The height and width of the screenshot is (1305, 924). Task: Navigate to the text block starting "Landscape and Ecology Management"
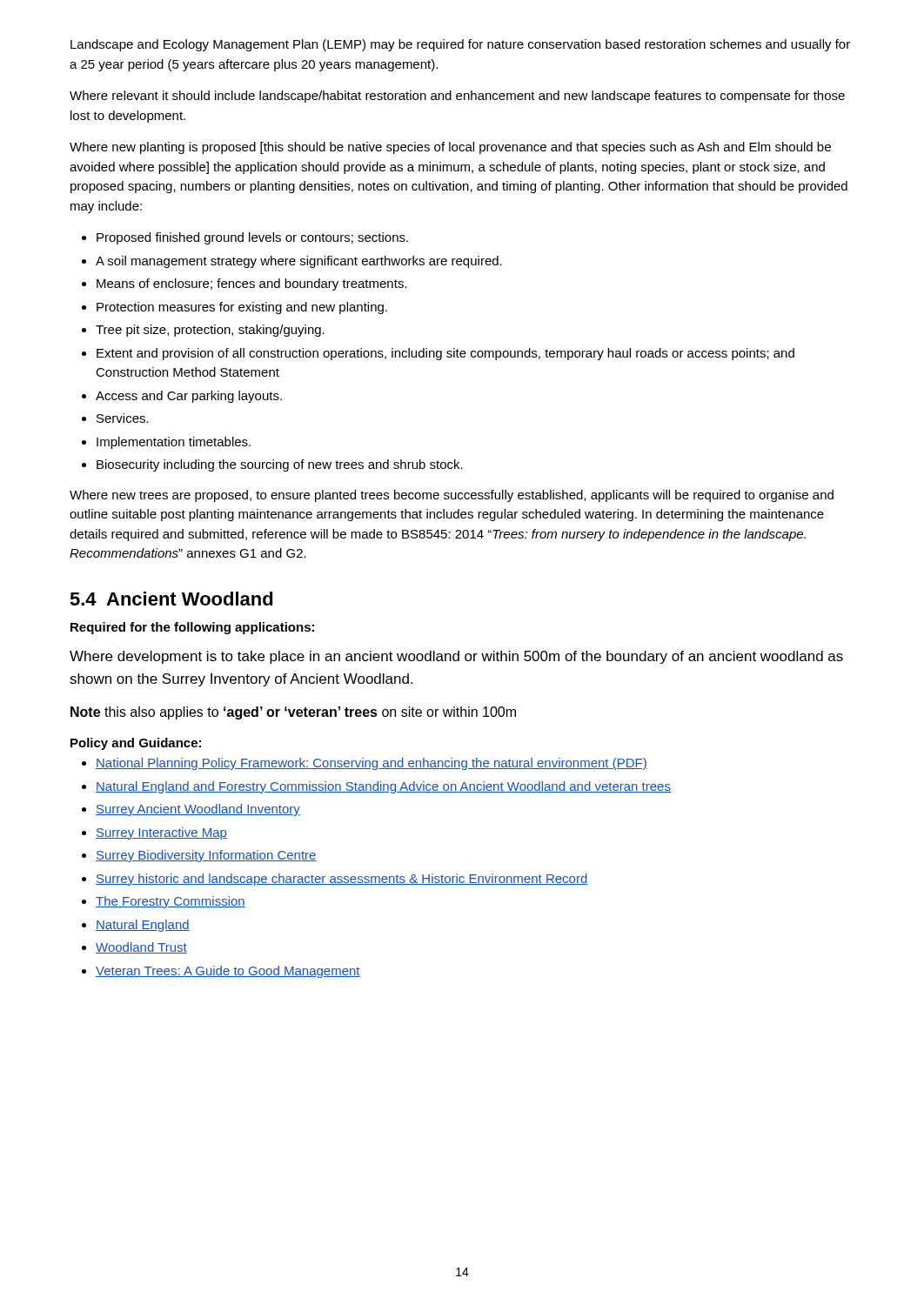[x=460, y=54]
